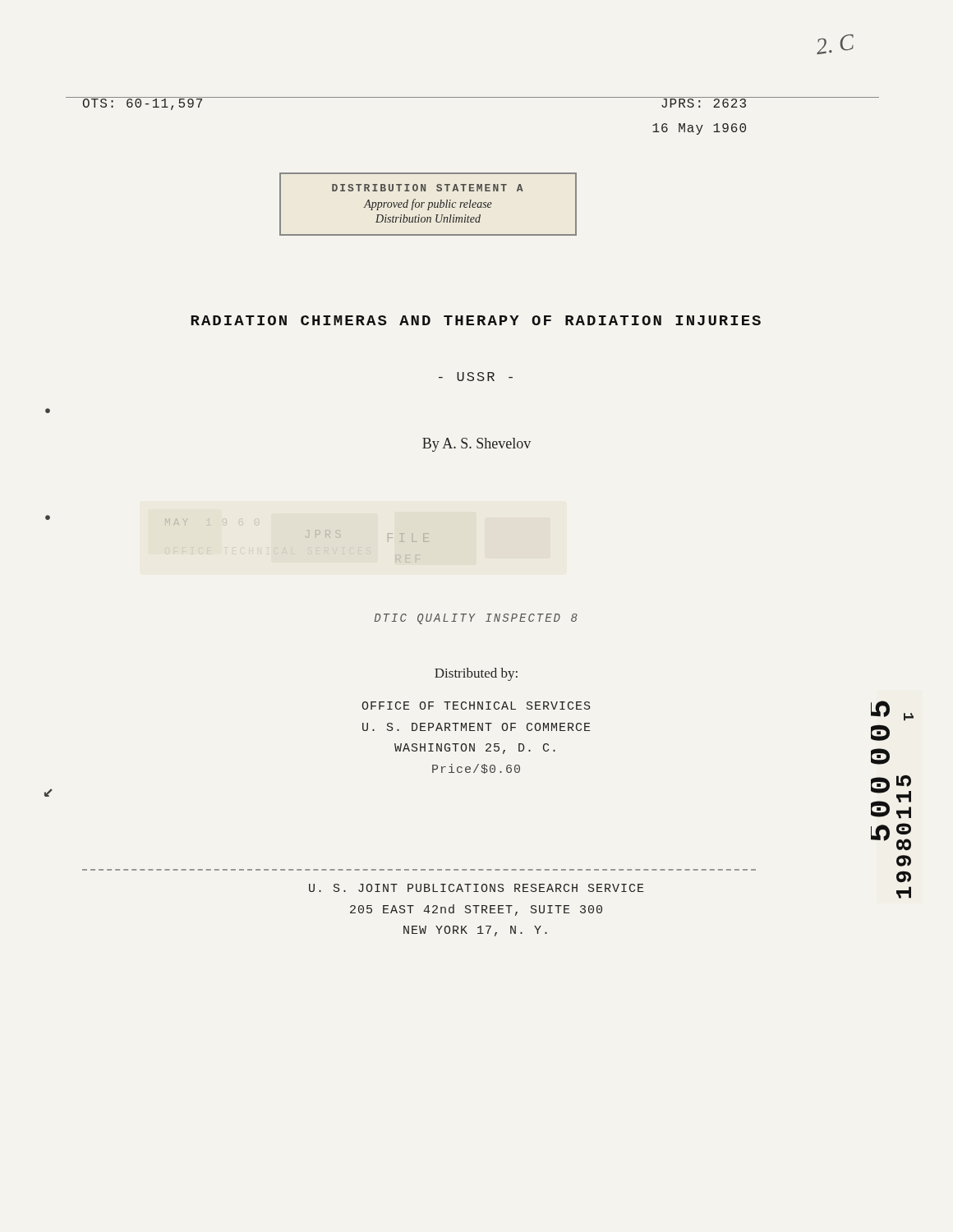Find "DTIC QUALITY INSPECTED 8" on this page

click(476, 618)
